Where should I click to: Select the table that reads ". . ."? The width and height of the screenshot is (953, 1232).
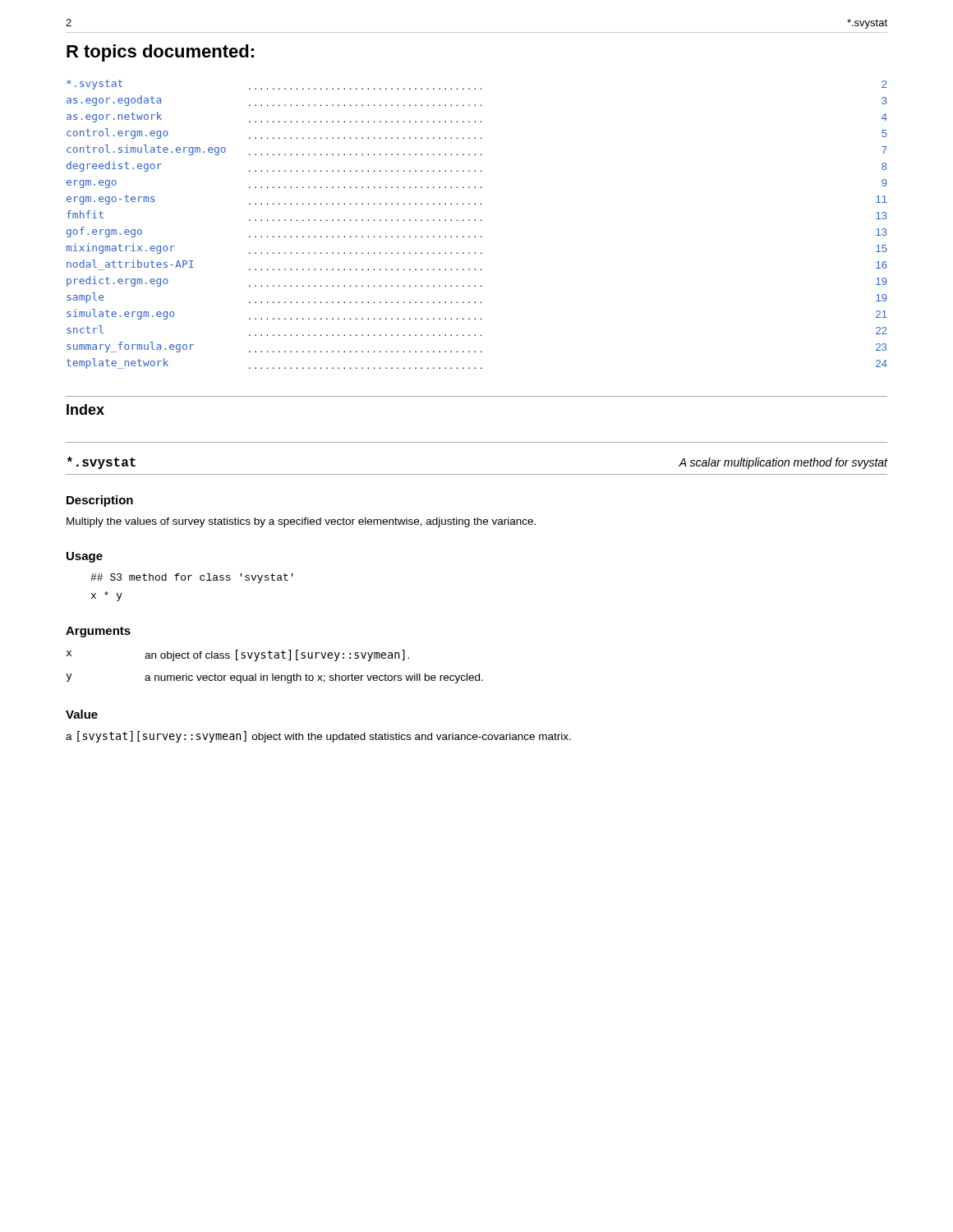click(x=476, y=223)
